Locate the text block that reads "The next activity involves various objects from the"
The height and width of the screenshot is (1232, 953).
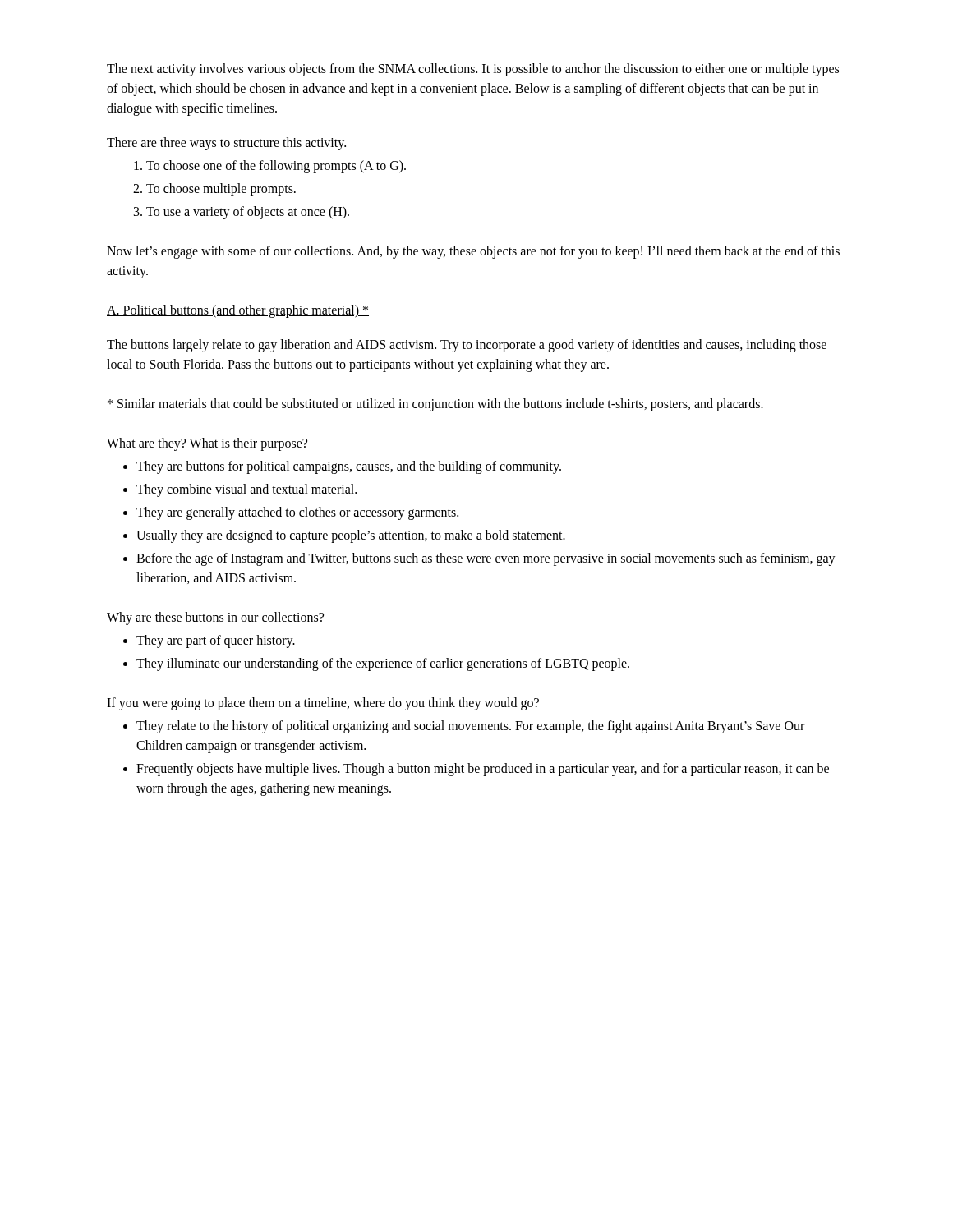click(x=473, y=88)
